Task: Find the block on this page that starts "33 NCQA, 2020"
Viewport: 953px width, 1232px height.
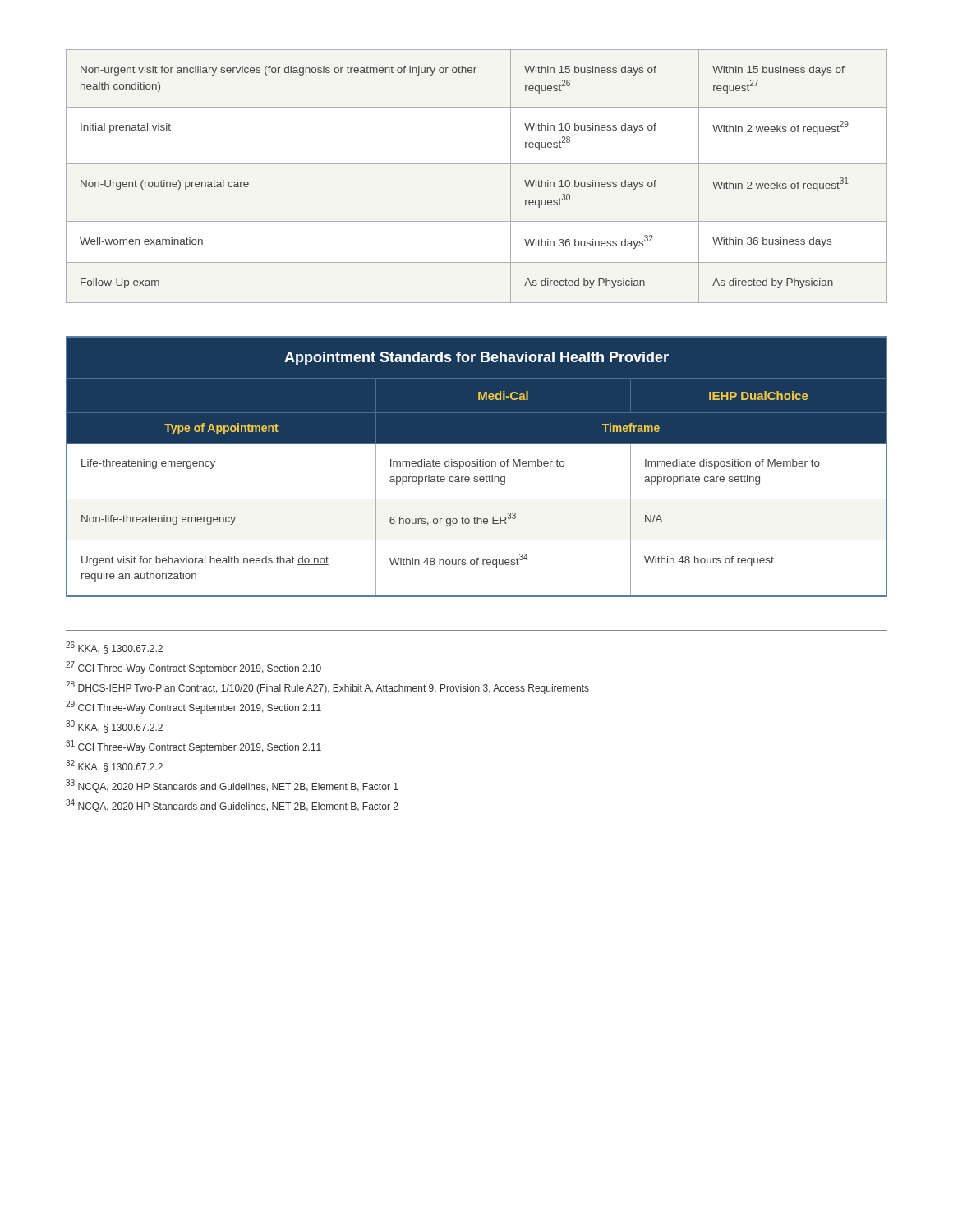Action: [x=232, y=785]
